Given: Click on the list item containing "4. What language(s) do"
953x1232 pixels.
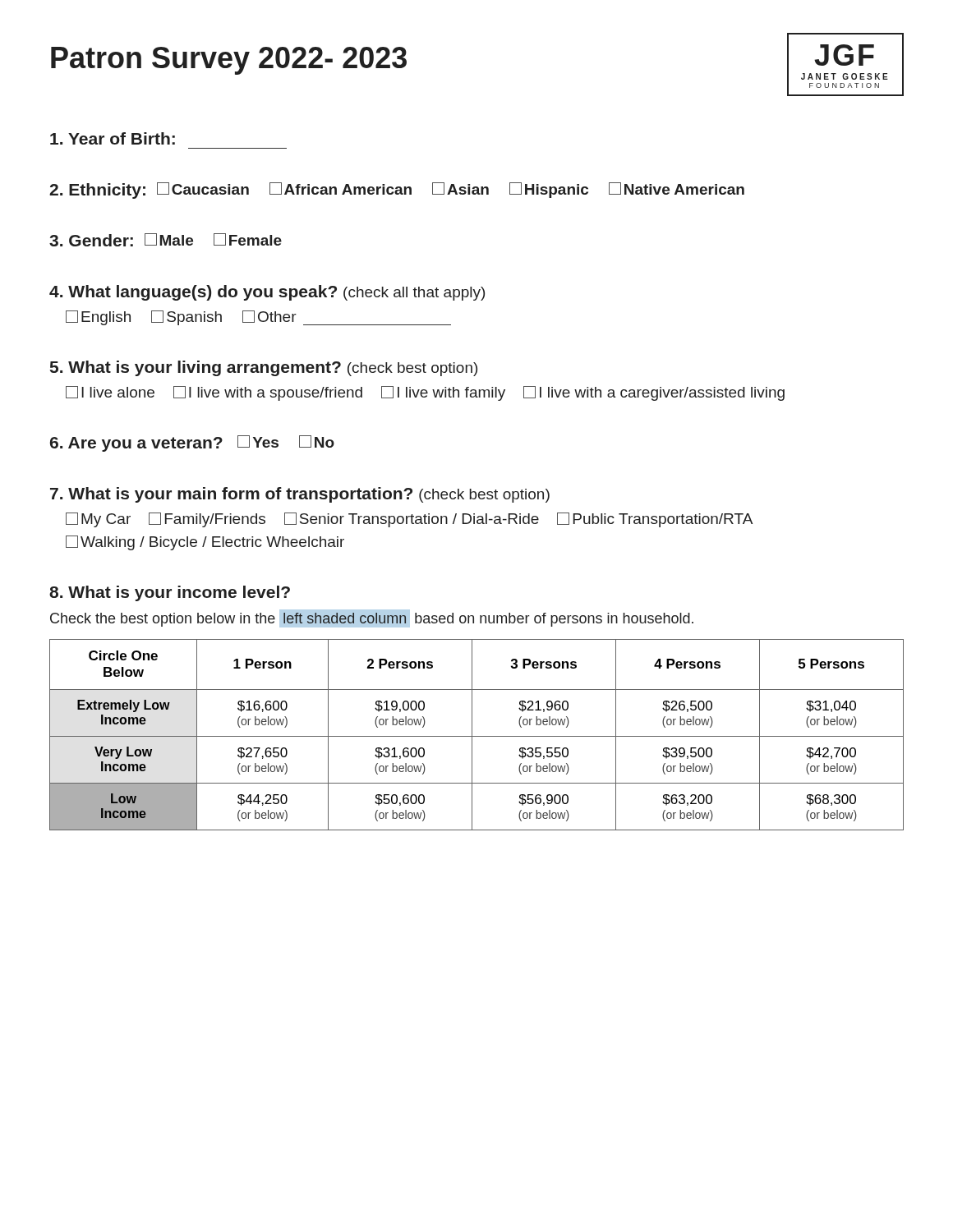Looking at the screenshot, I should [476, 304].
